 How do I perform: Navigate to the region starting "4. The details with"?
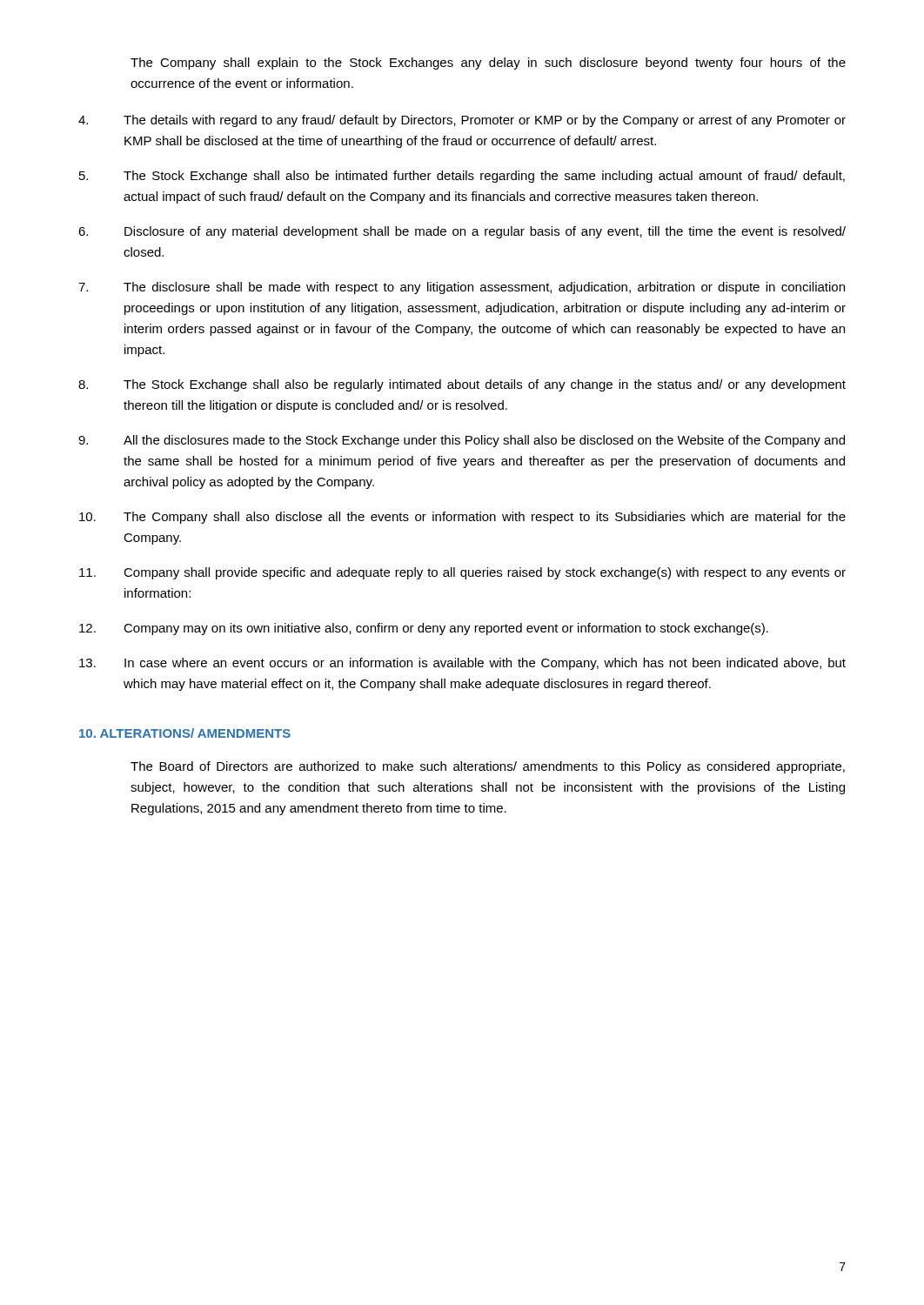(x=462, y=130)
